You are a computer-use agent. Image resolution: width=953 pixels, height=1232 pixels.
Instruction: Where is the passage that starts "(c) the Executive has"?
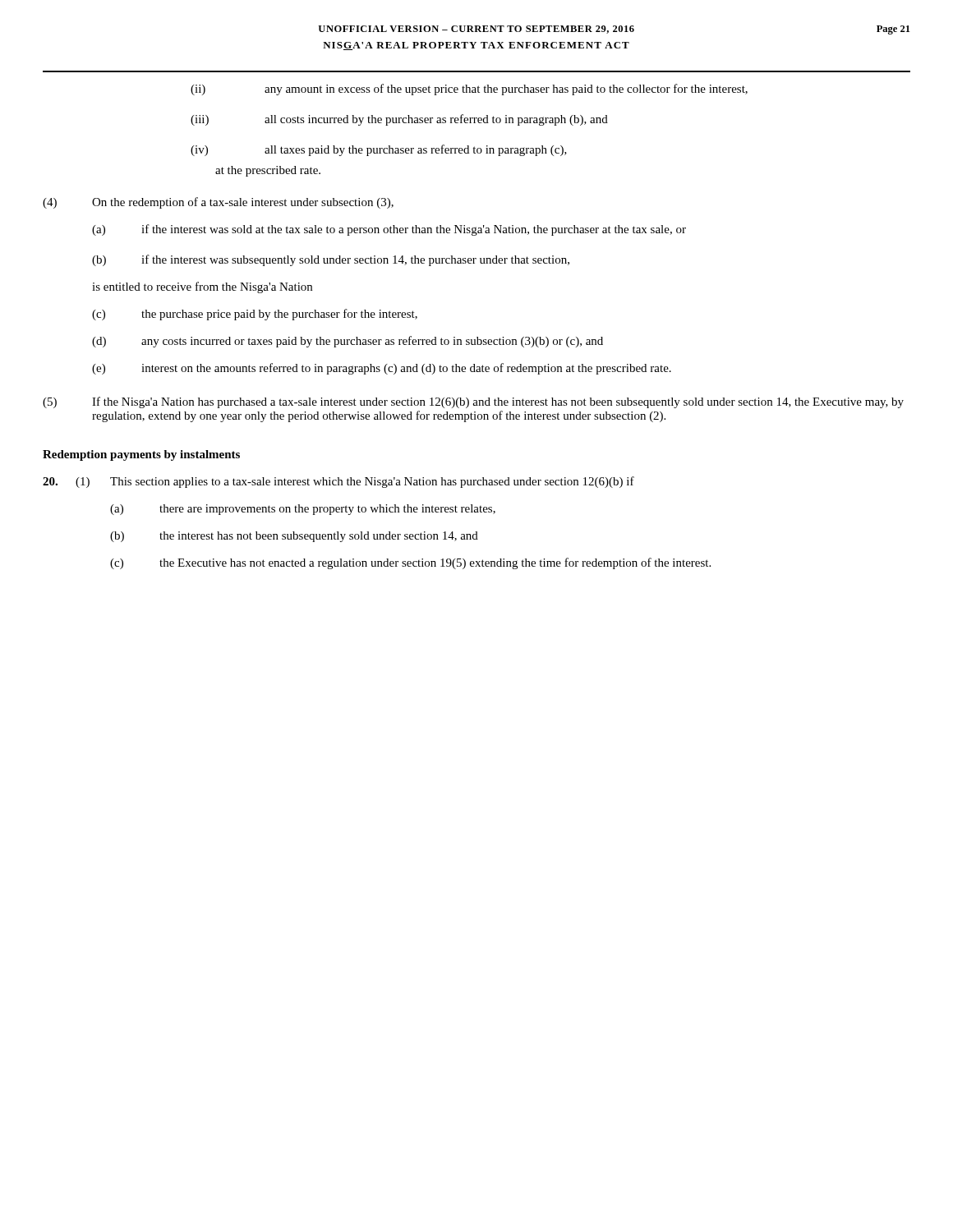tap(510, 563)
